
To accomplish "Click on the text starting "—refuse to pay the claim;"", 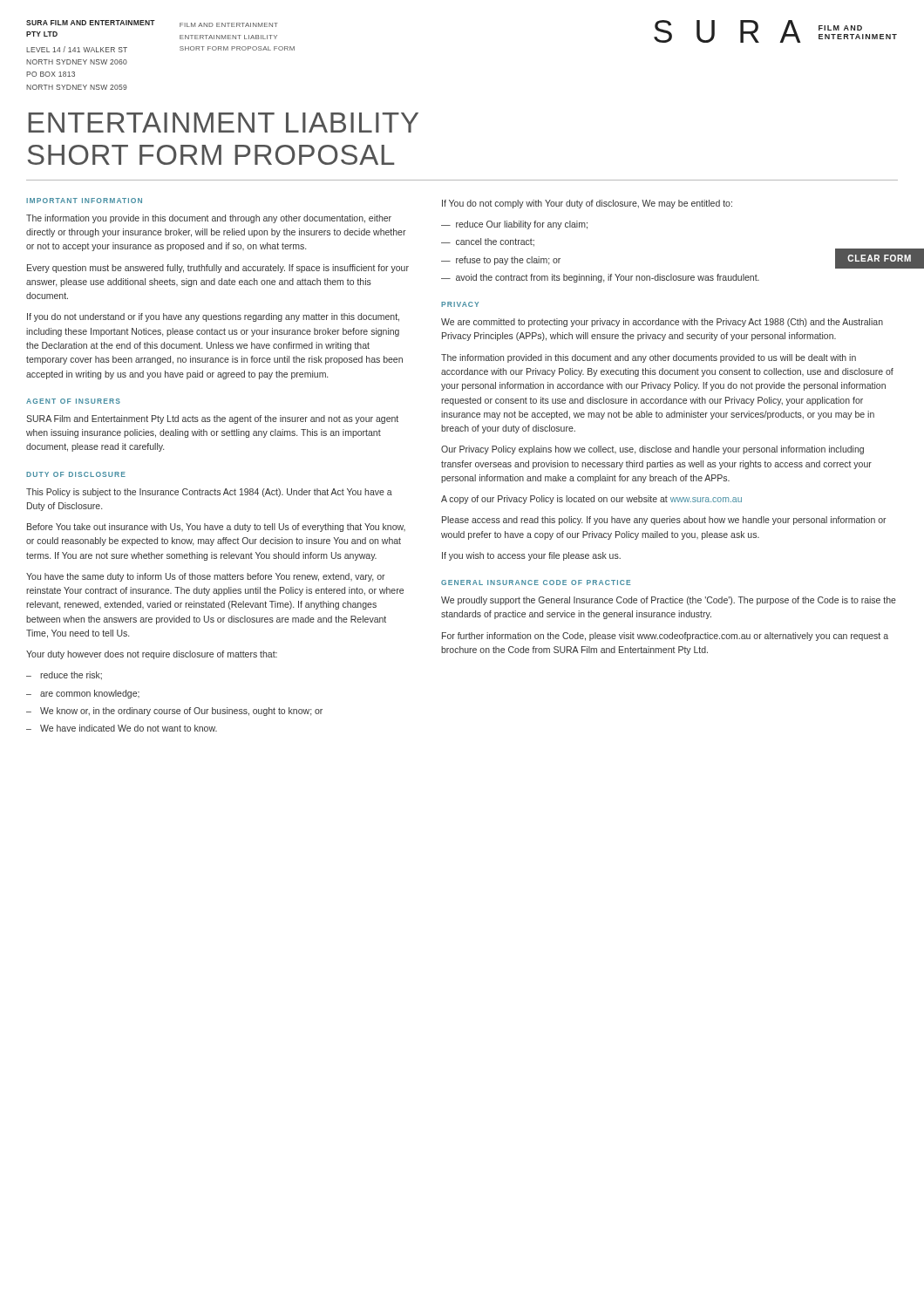I will [501, 260].
